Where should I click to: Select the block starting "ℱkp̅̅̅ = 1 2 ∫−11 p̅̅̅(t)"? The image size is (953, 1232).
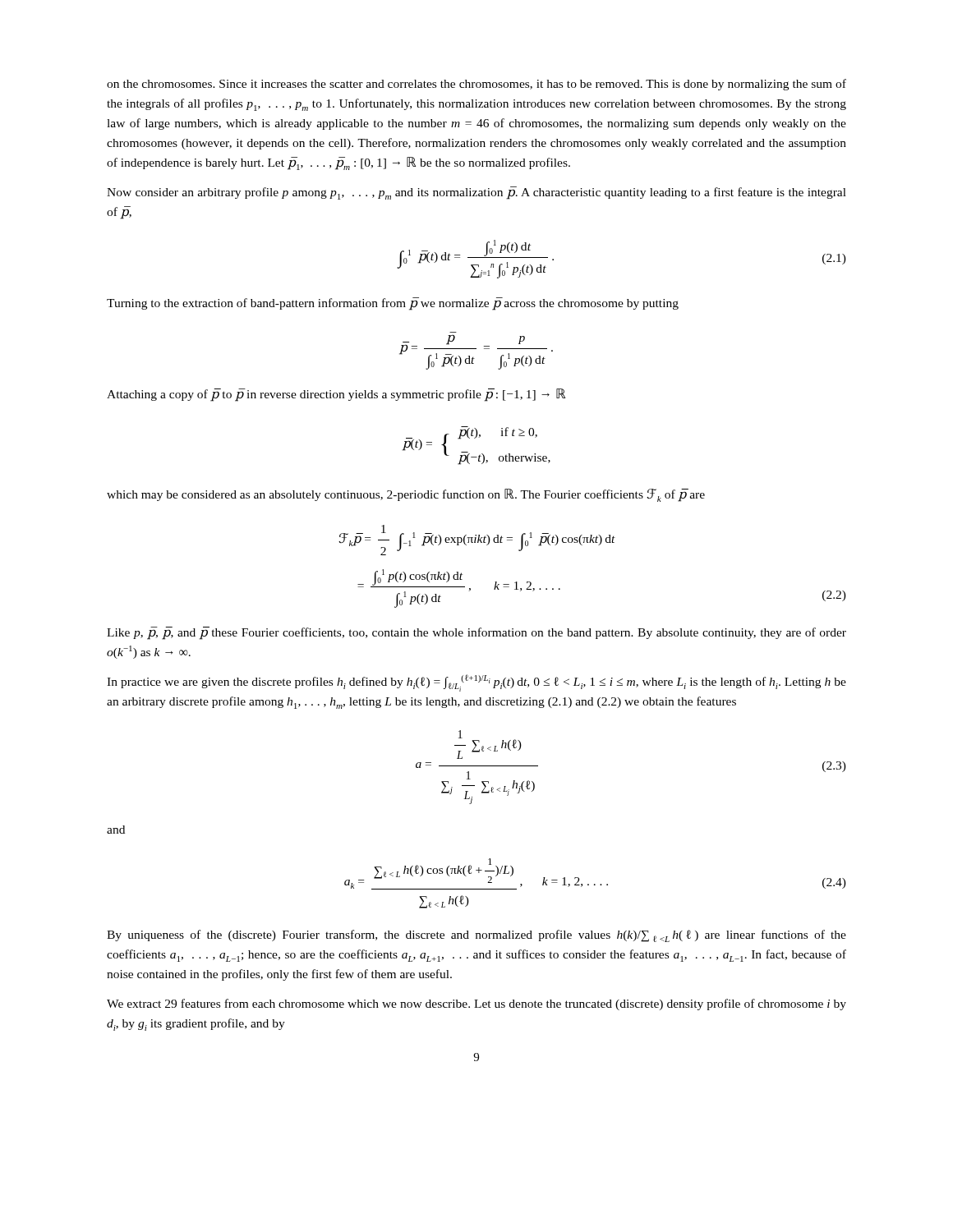point(476,564)
